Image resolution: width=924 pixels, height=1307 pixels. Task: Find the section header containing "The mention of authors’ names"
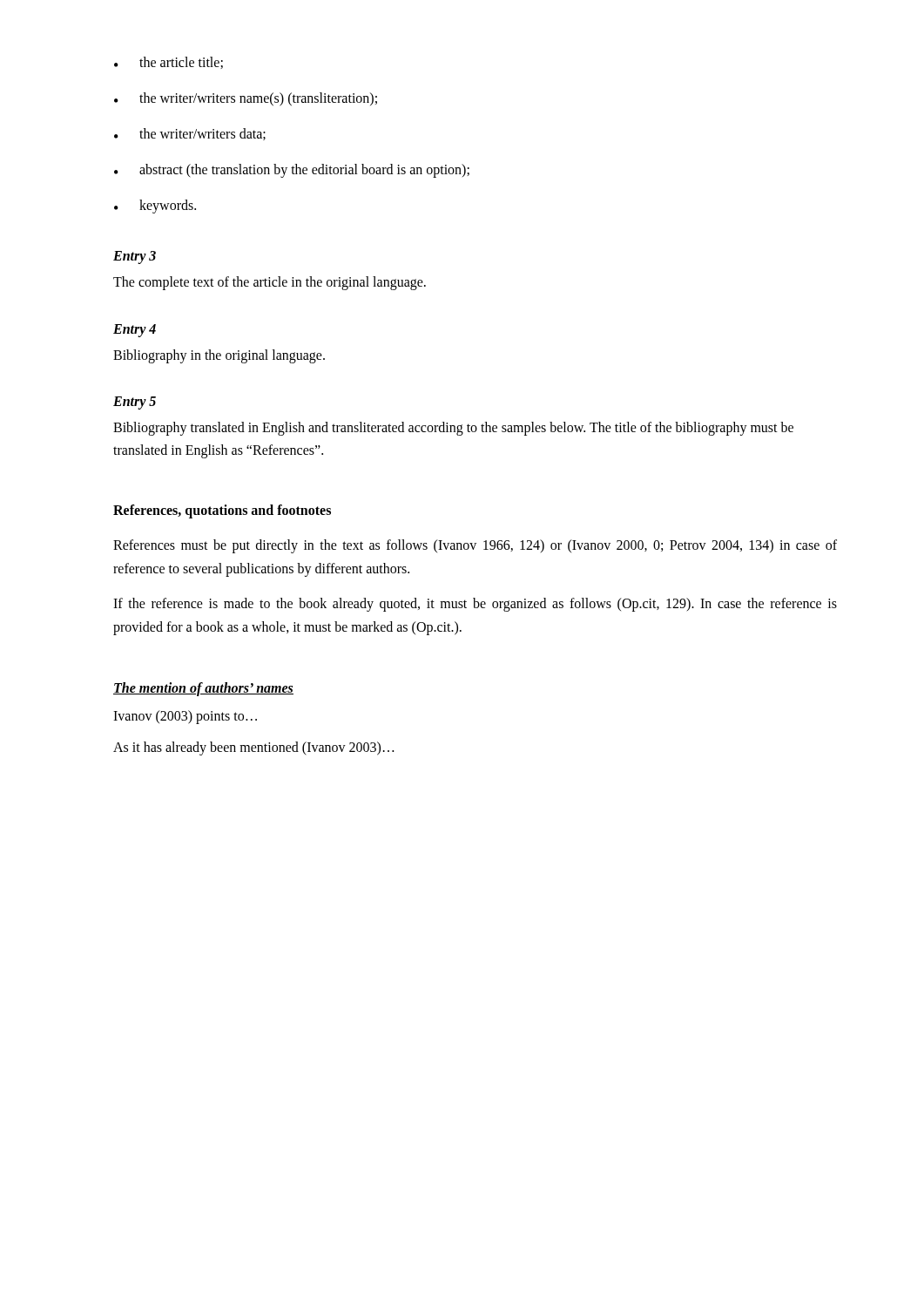[203, 688]
